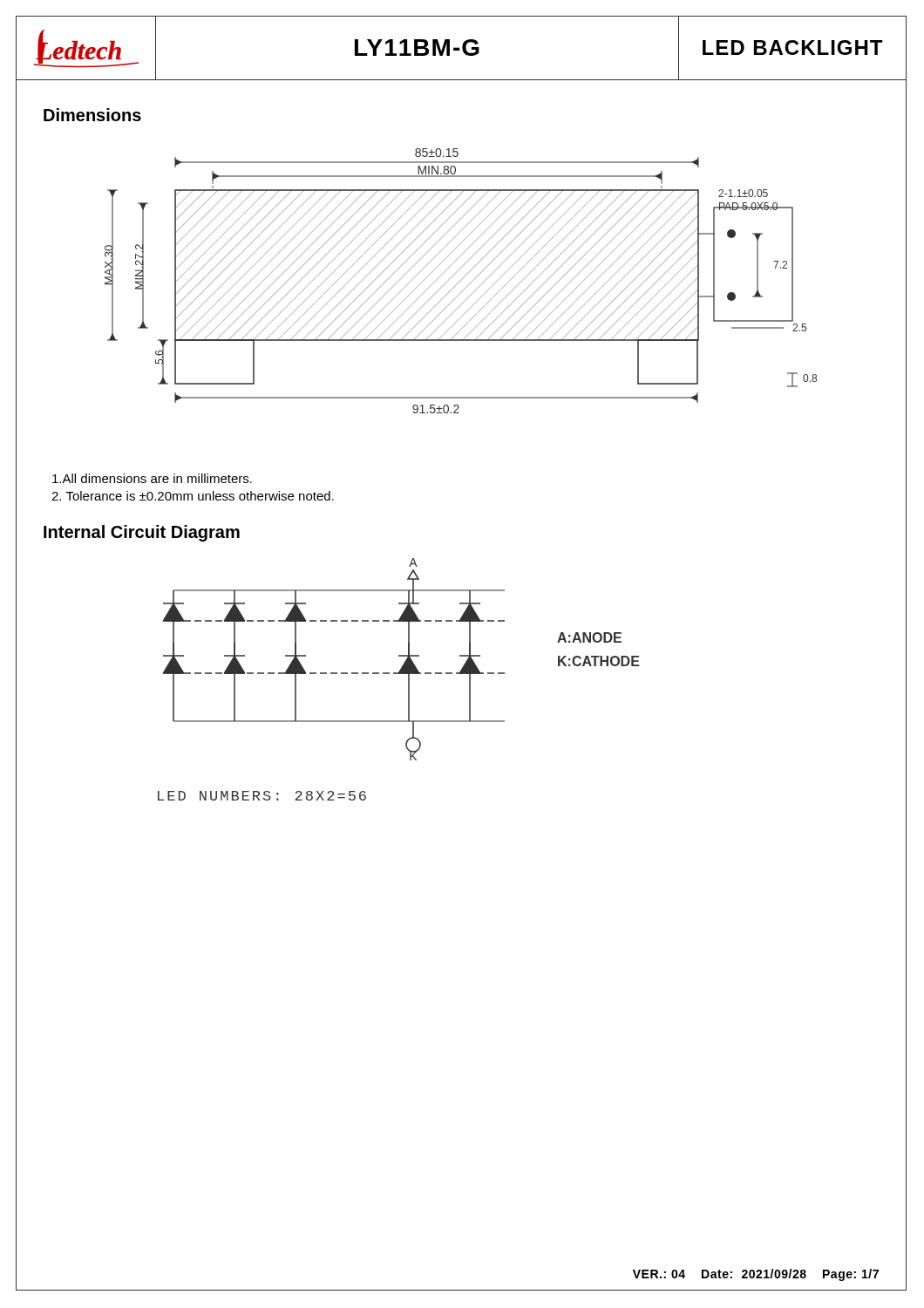Find the element starting "LED NUMBERS: 28X2=56"
Image resolution: width=924 pixels, height=1308 pixels.
262,797
